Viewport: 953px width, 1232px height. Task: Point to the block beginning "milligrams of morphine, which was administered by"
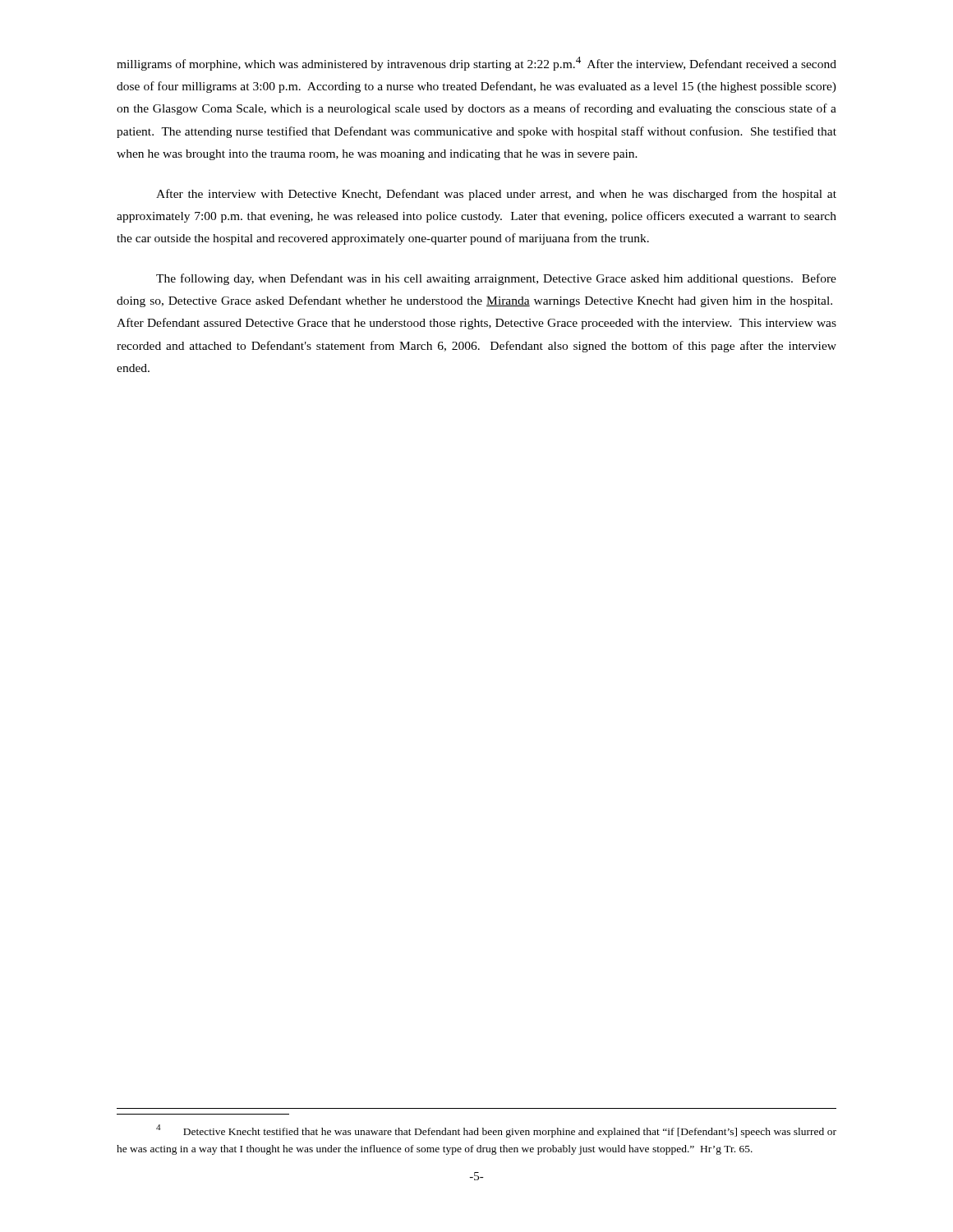coord(476,107)
